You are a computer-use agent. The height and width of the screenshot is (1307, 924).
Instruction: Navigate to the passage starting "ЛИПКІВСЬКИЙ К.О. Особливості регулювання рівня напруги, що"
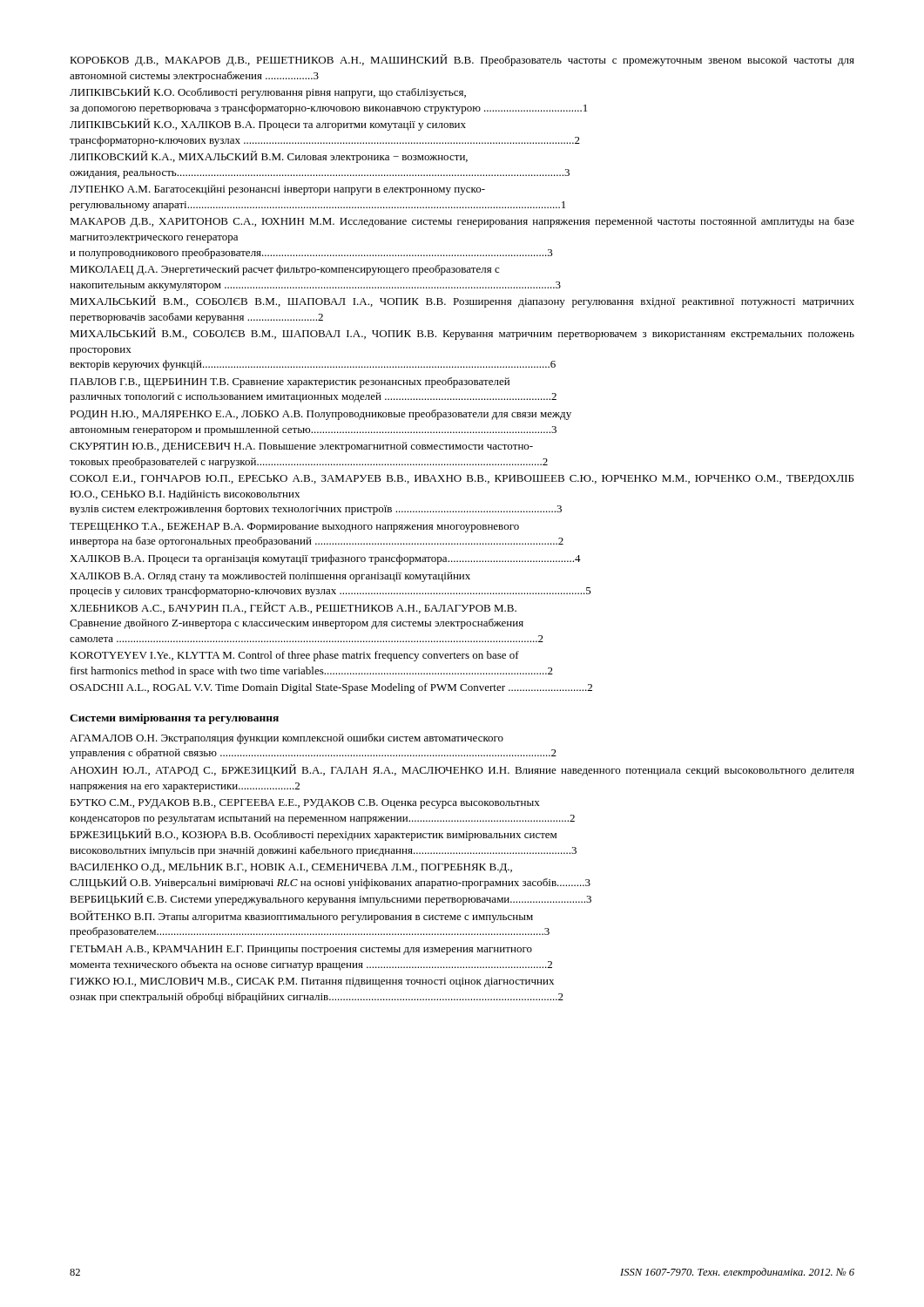tap(329, 100)
